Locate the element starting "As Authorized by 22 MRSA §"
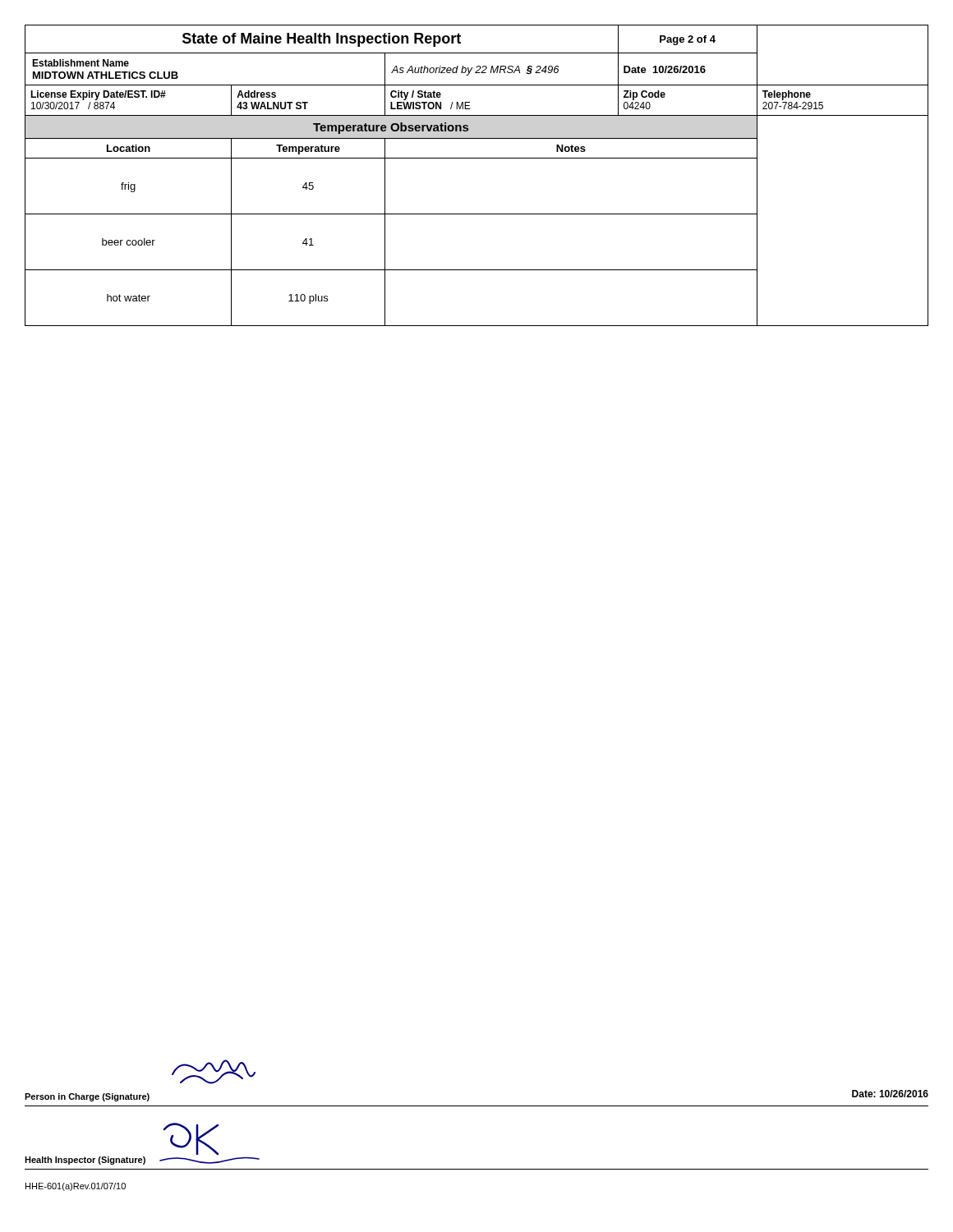 point(475,69)
